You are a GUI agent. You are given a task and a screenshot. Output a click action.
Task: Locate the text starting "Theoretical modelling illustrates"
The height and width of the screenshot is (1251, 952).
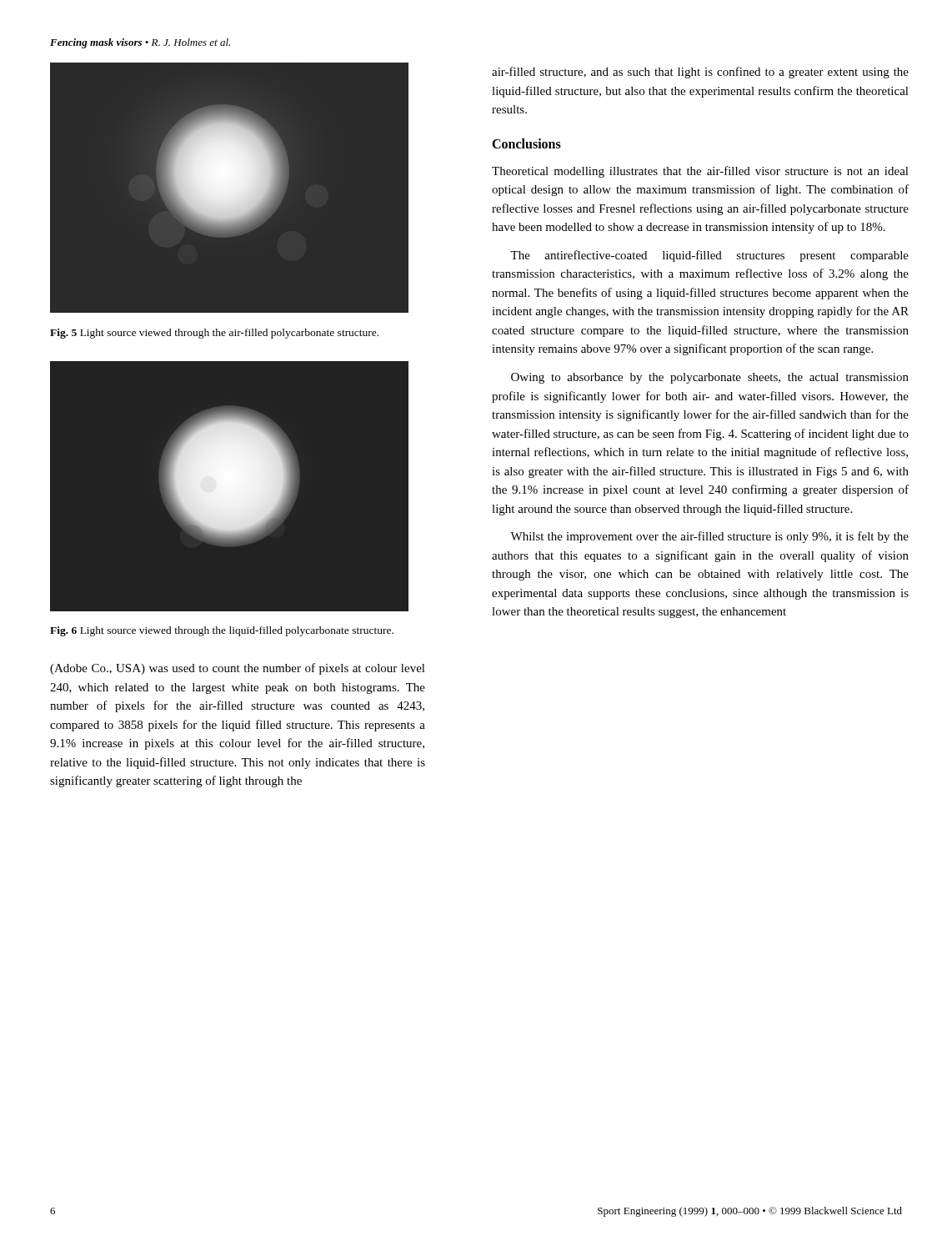(700, 199)
